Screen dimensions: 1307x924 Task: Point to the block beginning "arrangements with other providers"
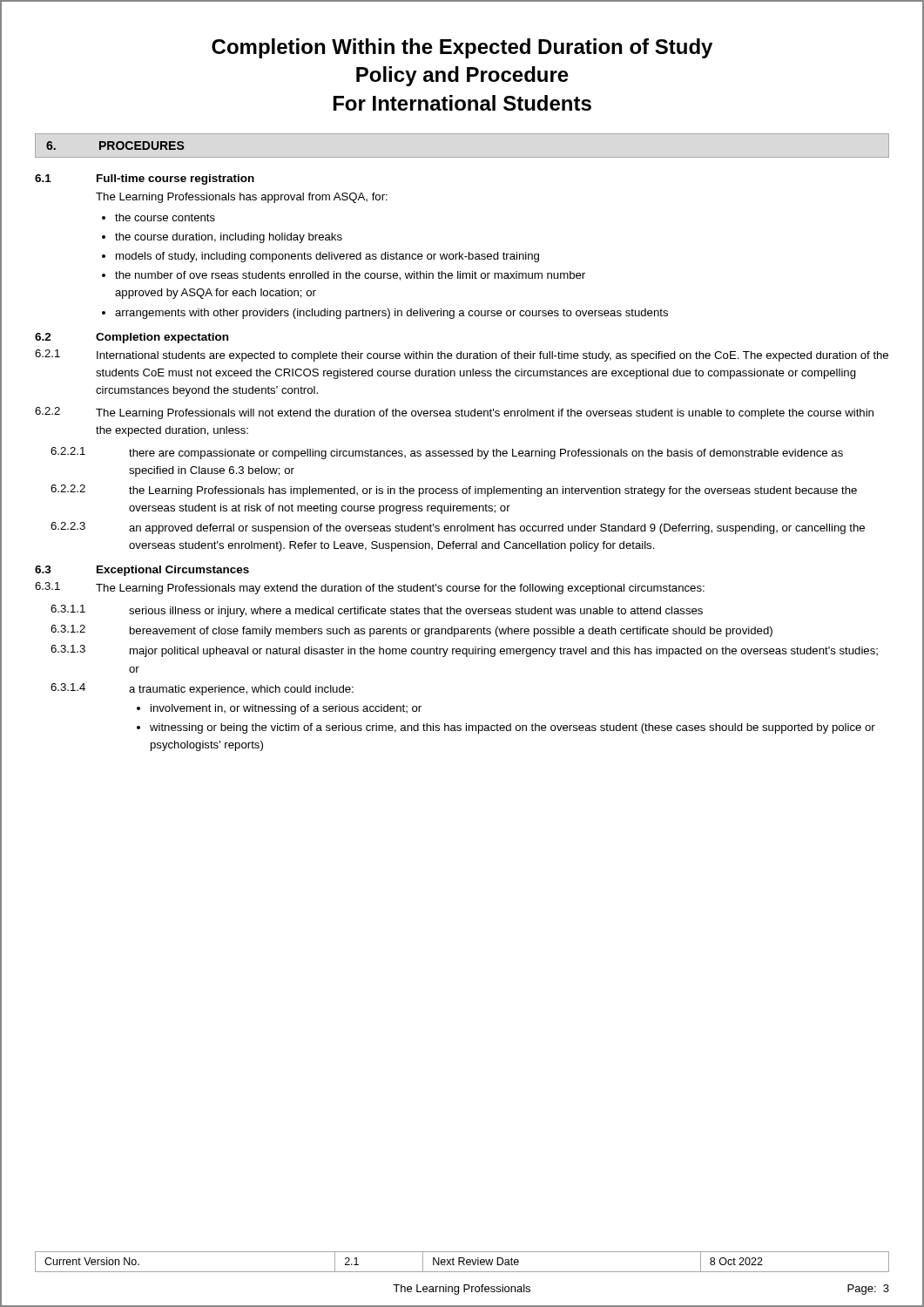point(392,312)
